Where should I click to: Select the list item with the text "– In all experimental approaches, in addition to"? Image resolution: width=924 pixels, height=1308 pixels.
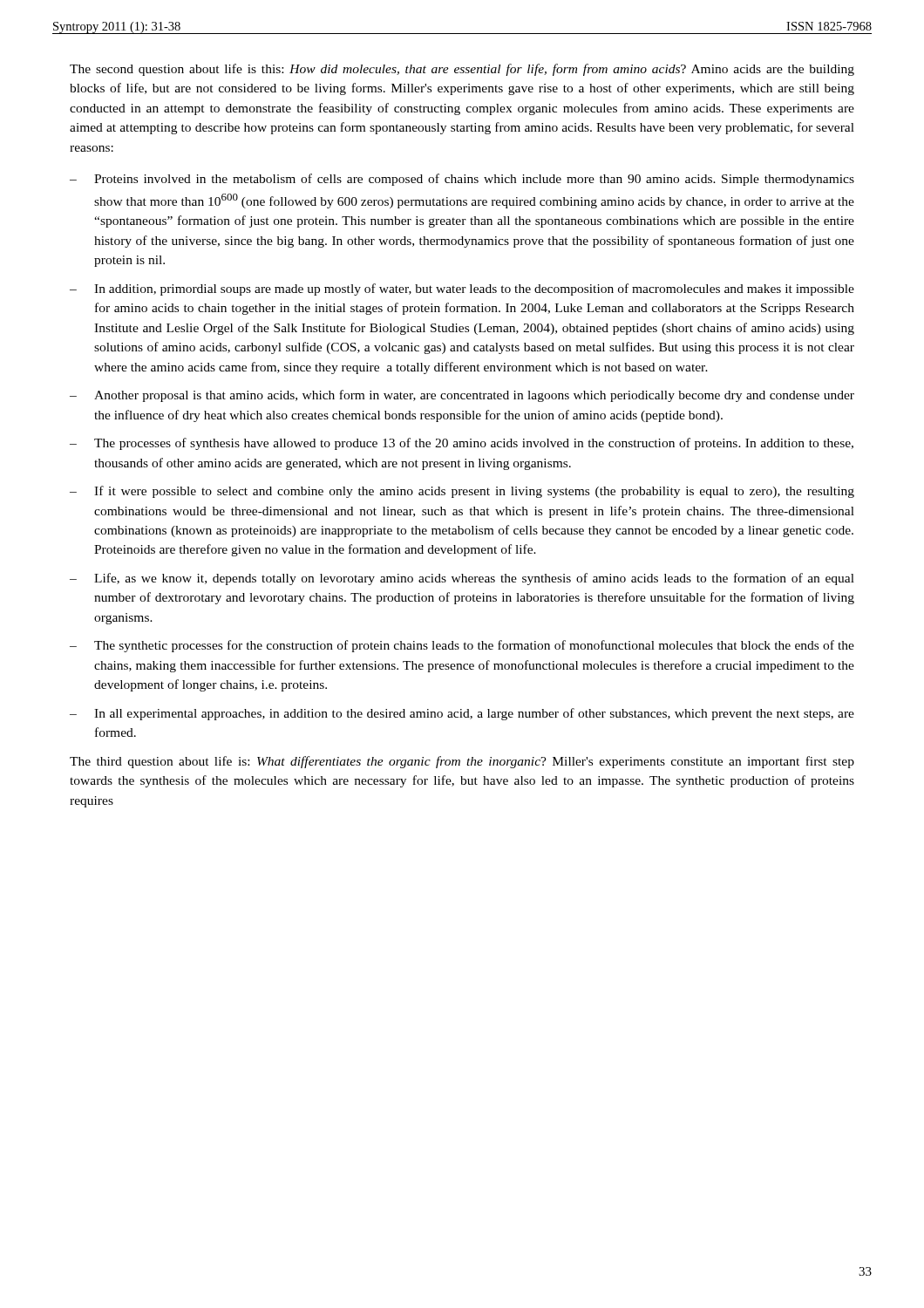pyautogui.click(x=462, y=723)
